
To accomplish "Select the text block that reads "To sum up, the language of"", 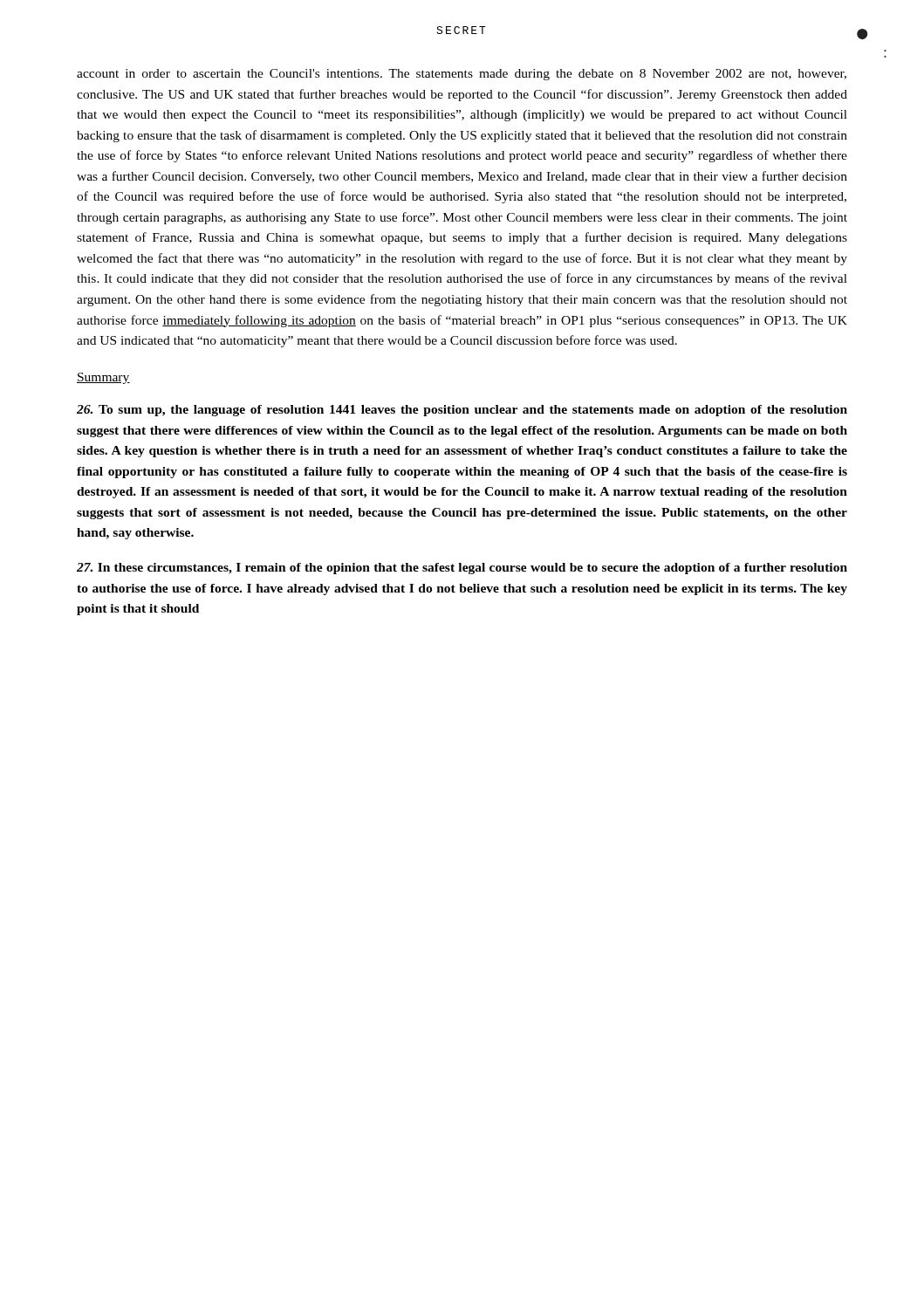I will 462,471.
